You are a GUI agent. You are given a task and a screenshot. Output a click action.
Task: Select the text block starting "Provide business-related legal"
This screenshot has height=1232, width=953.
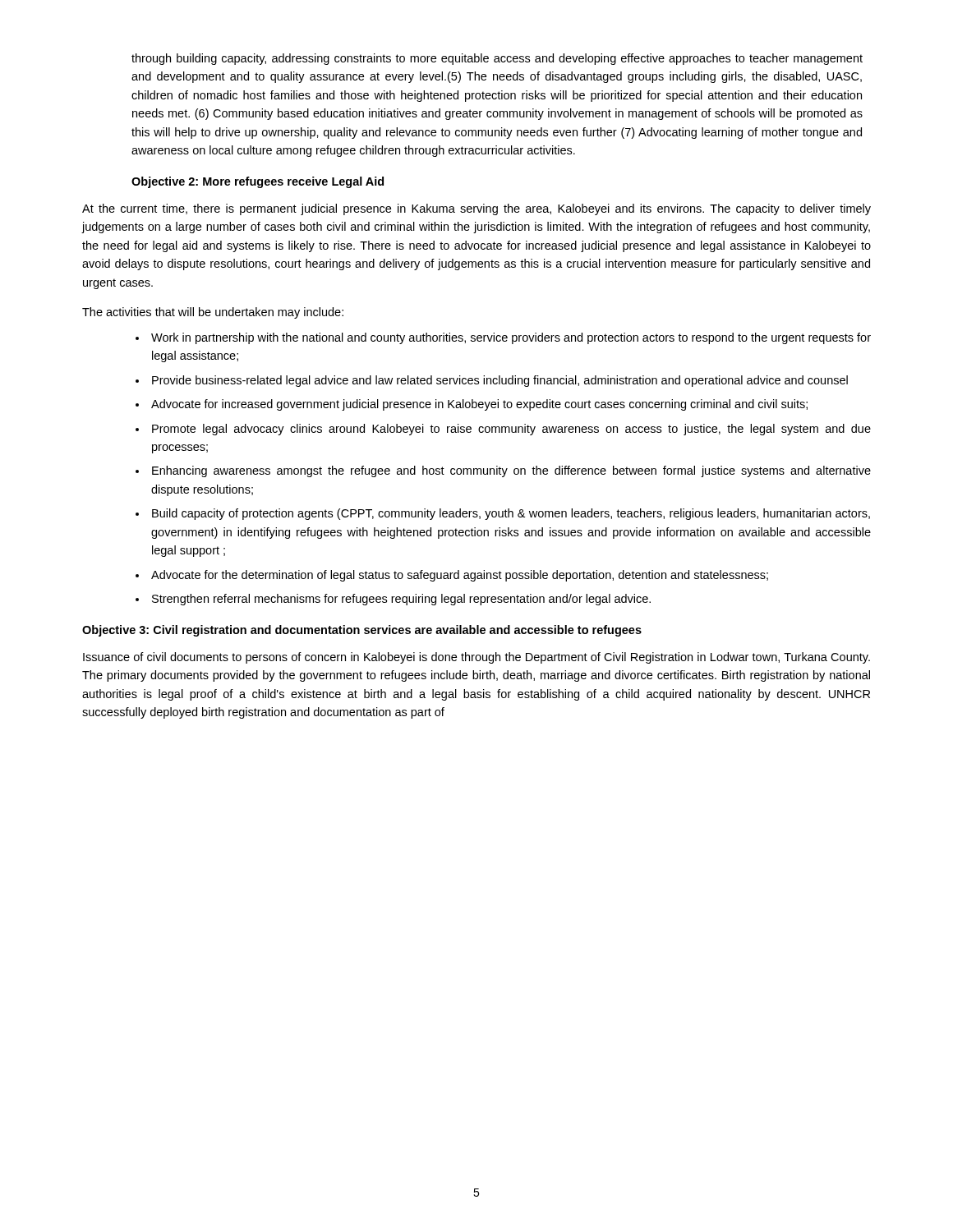[500, 380]
